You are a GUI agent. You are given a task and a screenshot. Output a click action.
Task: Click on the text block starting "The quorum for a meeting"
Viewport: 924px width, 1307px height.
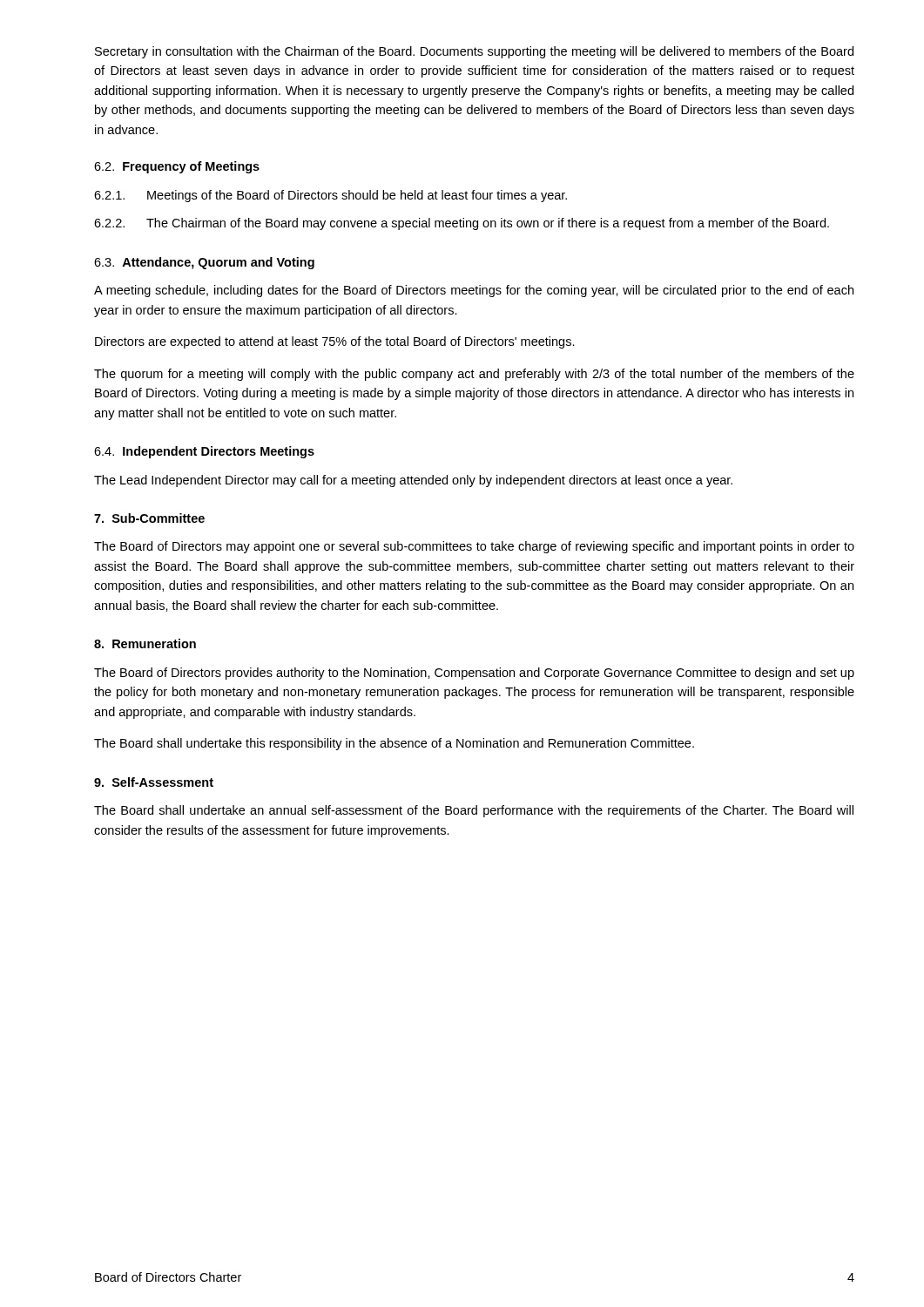click(x=474, y=393)
